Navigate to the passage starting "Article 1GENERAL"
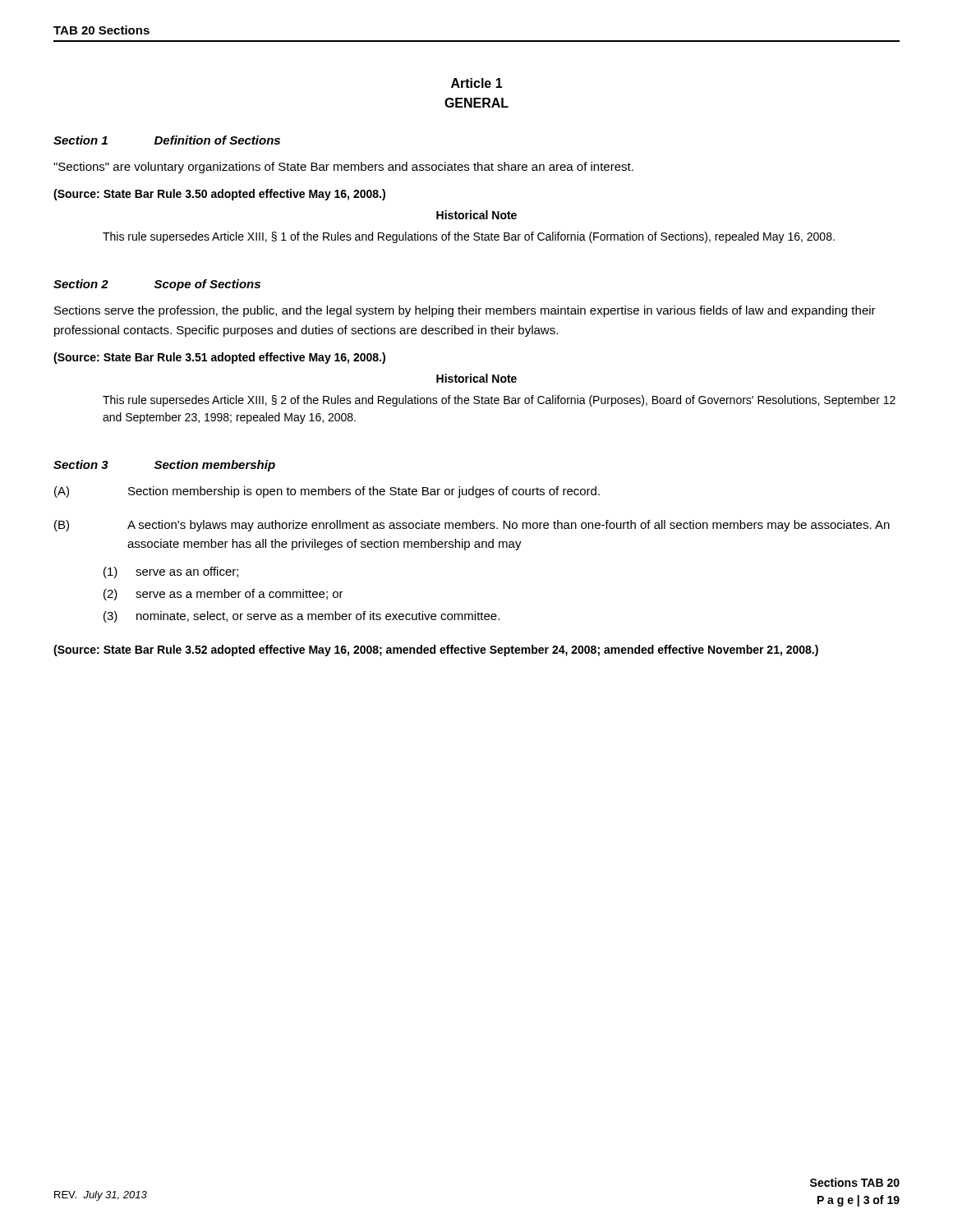The image size is (953, 1232). [476, 93]
